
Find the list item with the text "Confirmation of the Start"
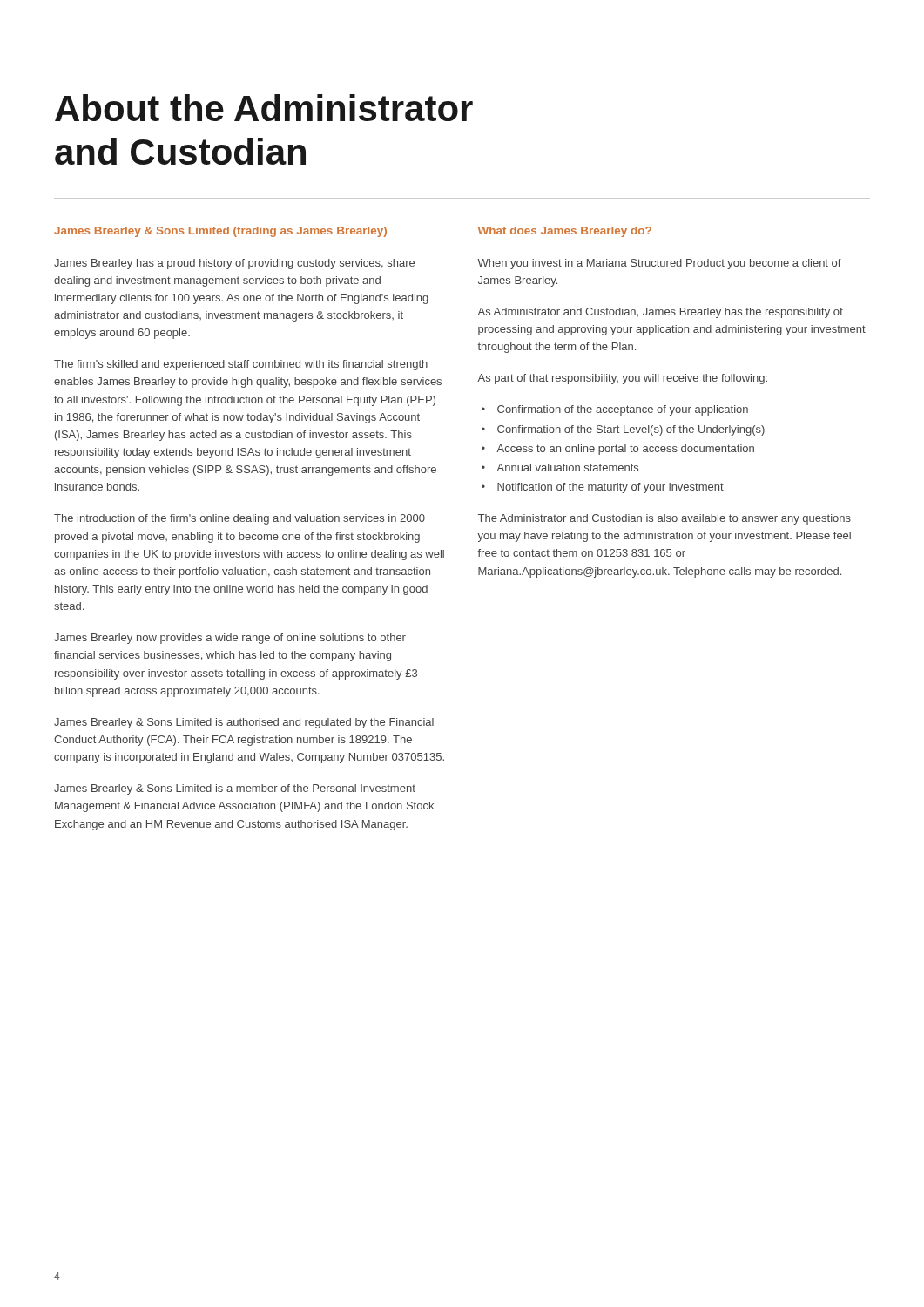tap(631, 429)
